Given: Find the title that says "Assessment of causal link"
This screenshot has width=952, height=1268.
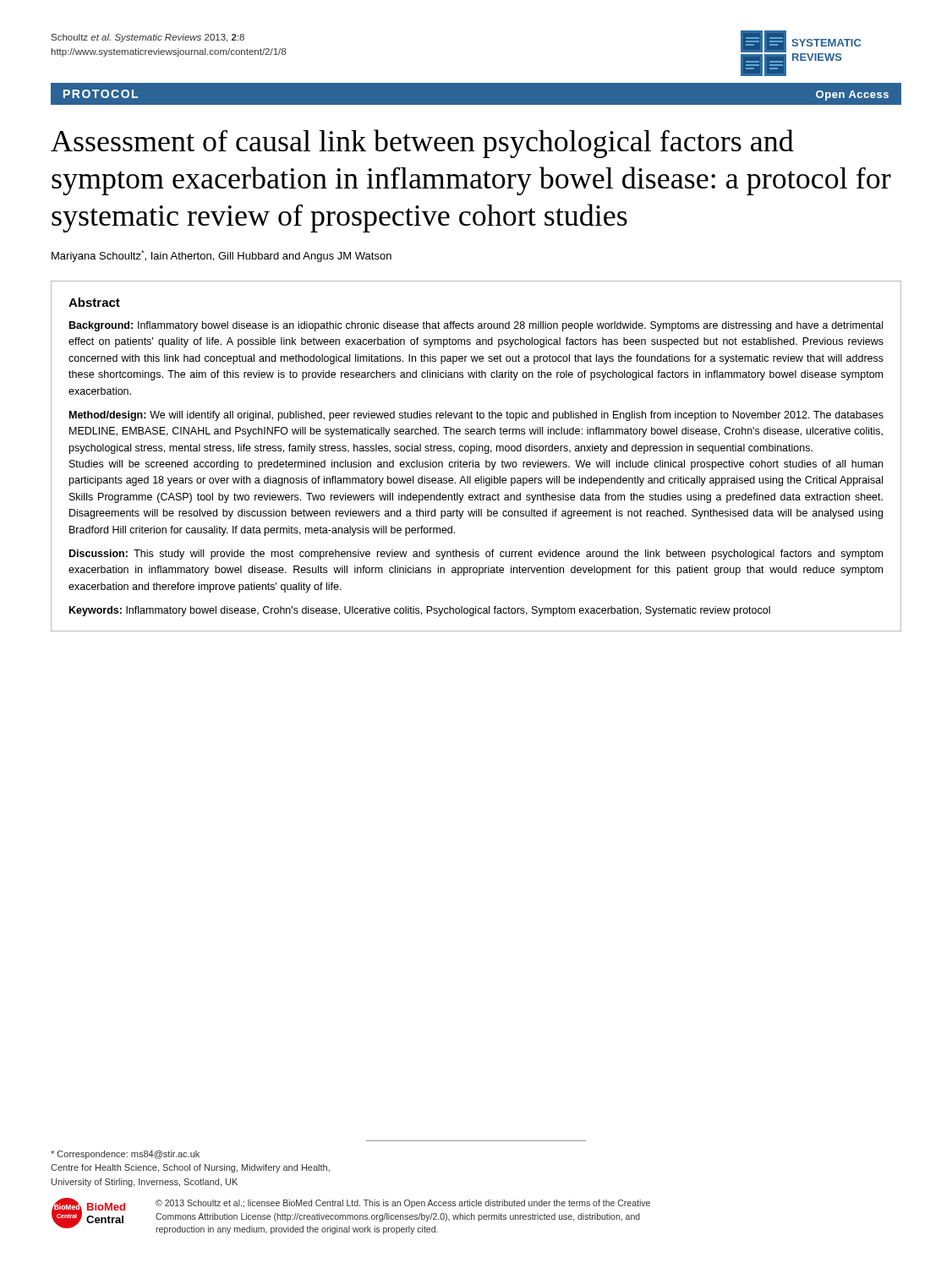Looking at the screenshot, I should 476,179.
